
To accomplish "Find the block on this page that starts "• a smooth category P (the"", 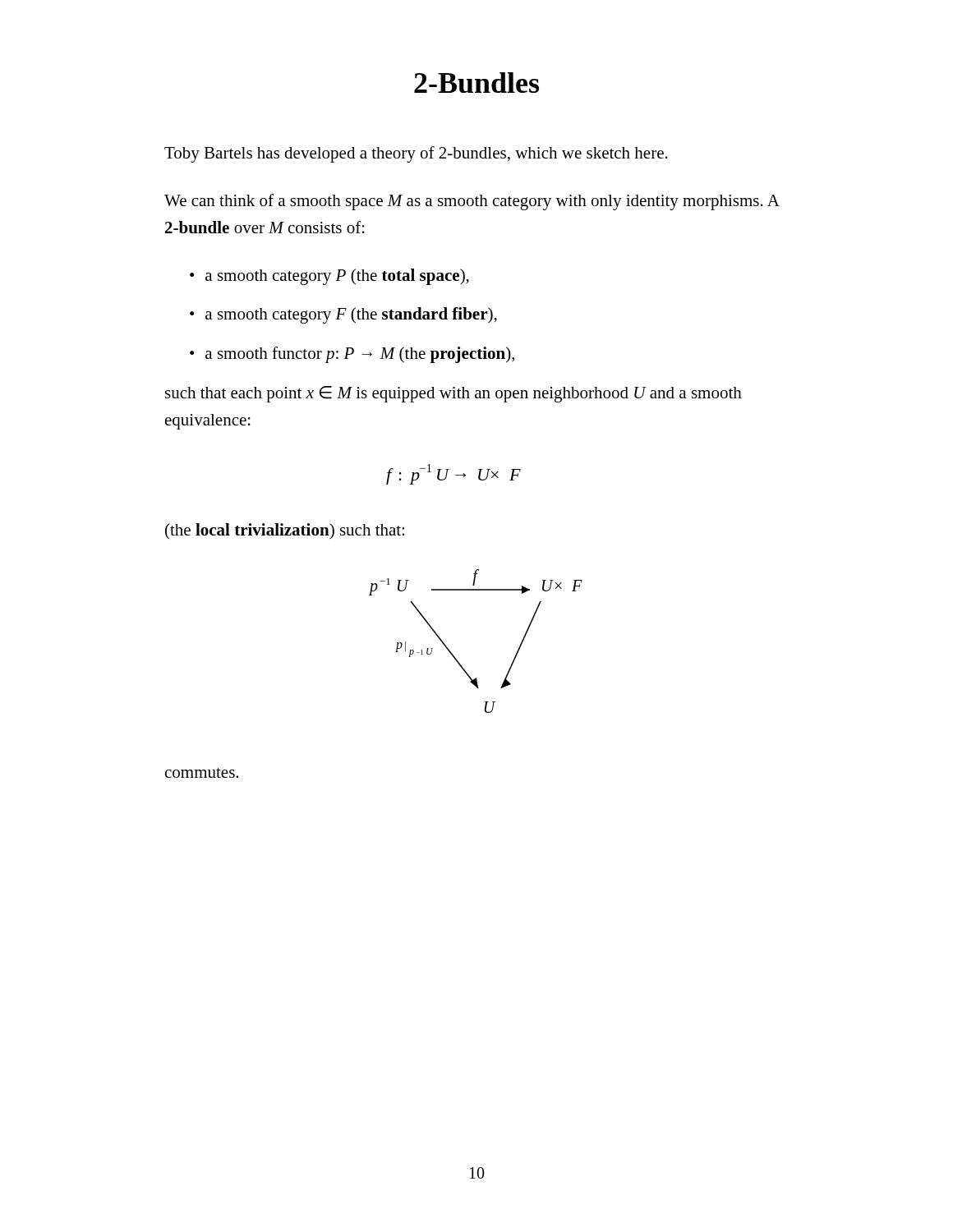I will click(329, 276).
